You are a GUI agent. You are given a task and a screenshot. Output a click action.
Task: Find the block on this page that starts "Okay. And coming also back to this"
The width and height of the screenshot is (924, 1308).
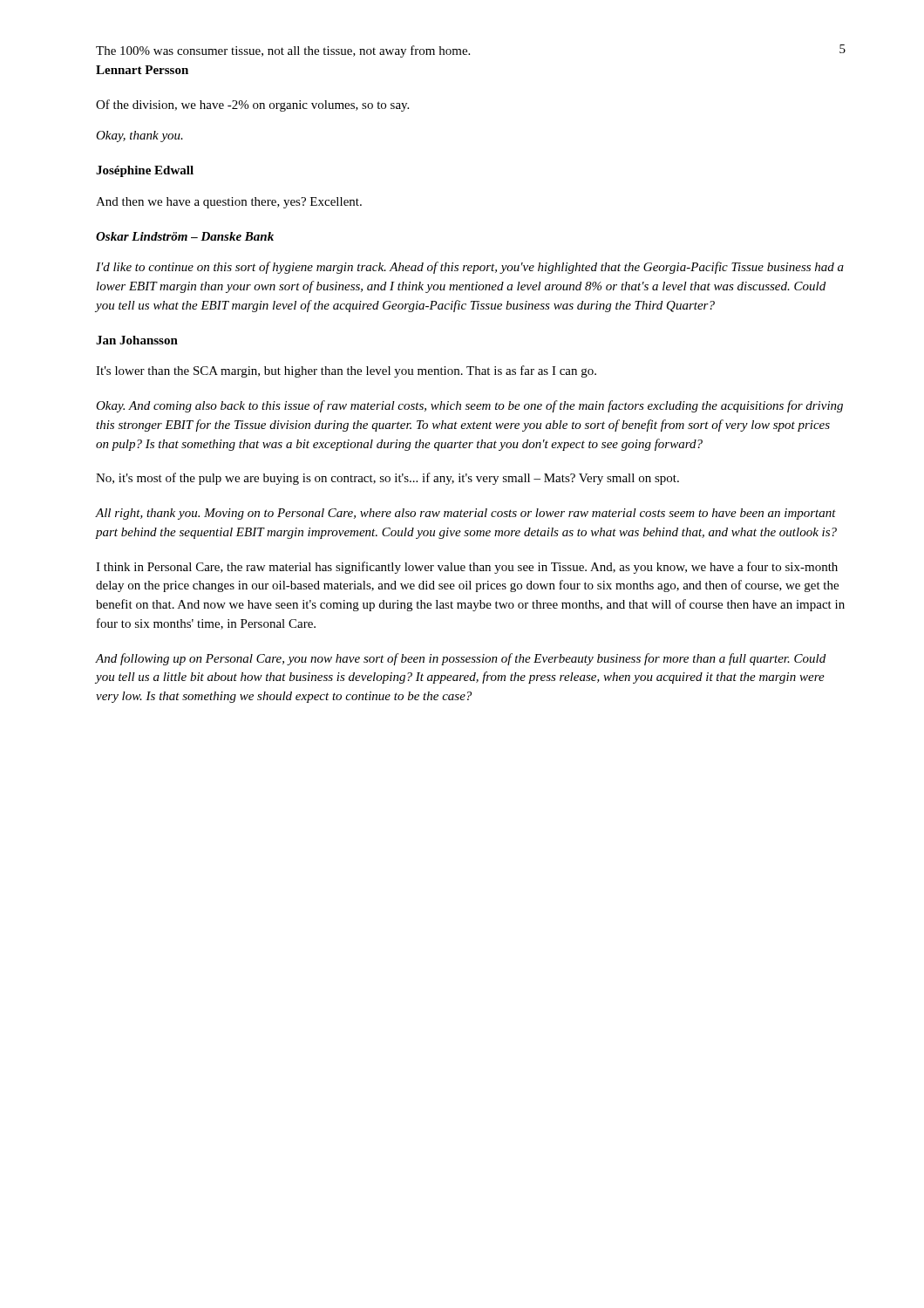point(470,424)
